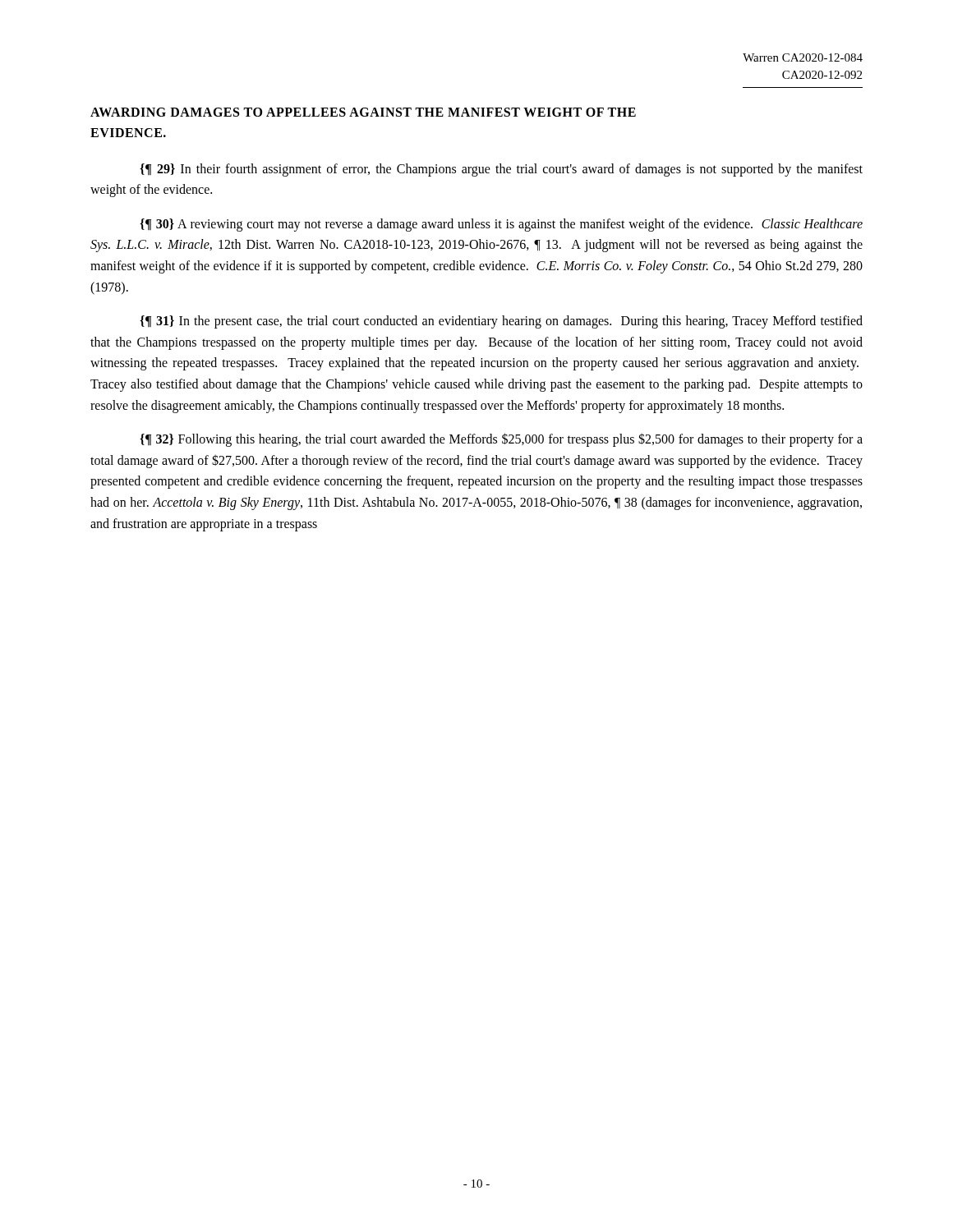This screenshot has height=1232, width=953.
Task: Point to the block beginning "{¶ 29} In"
Action: pos(476,179)
